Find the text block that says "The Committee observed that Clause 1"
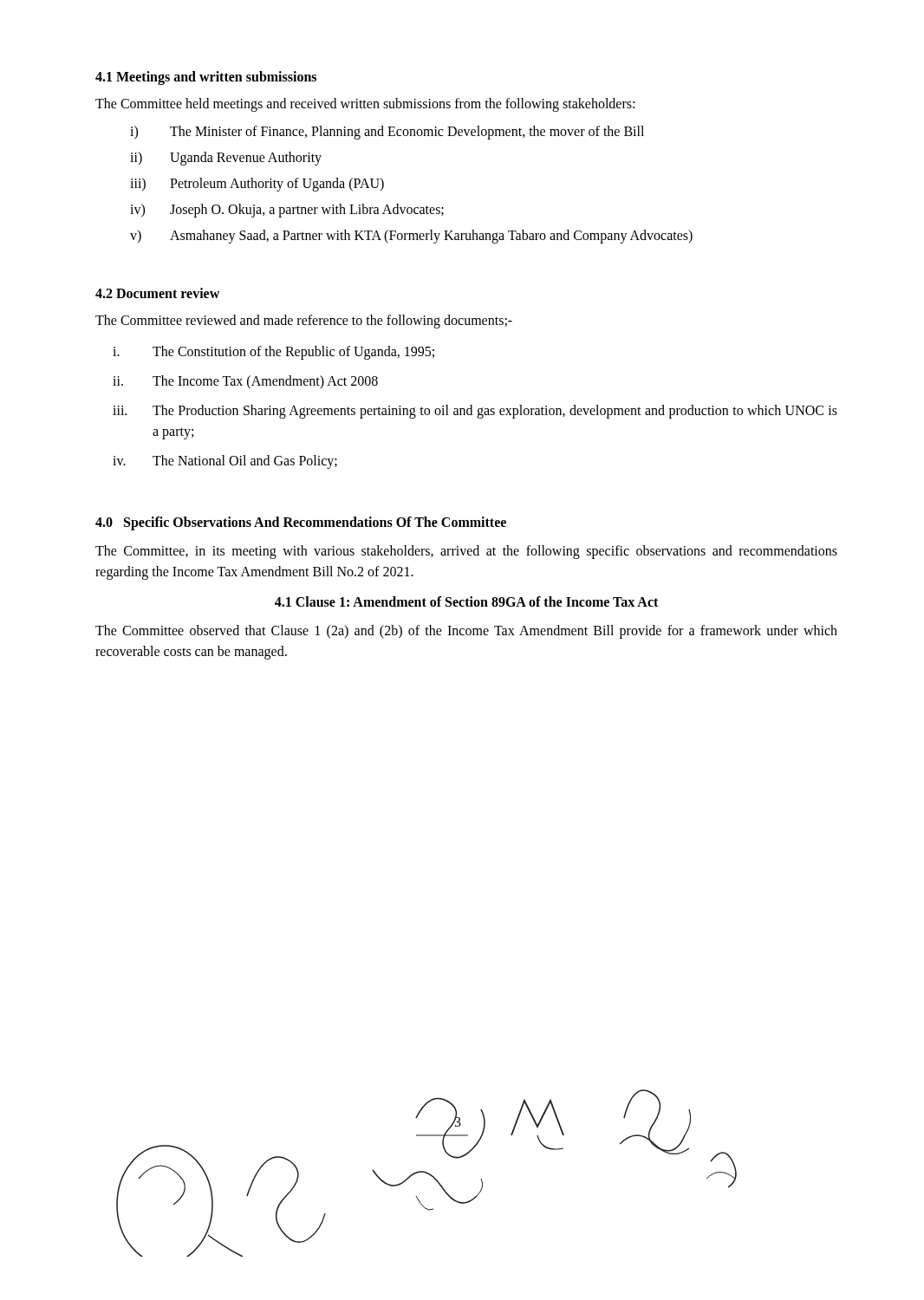 (466, 641)
